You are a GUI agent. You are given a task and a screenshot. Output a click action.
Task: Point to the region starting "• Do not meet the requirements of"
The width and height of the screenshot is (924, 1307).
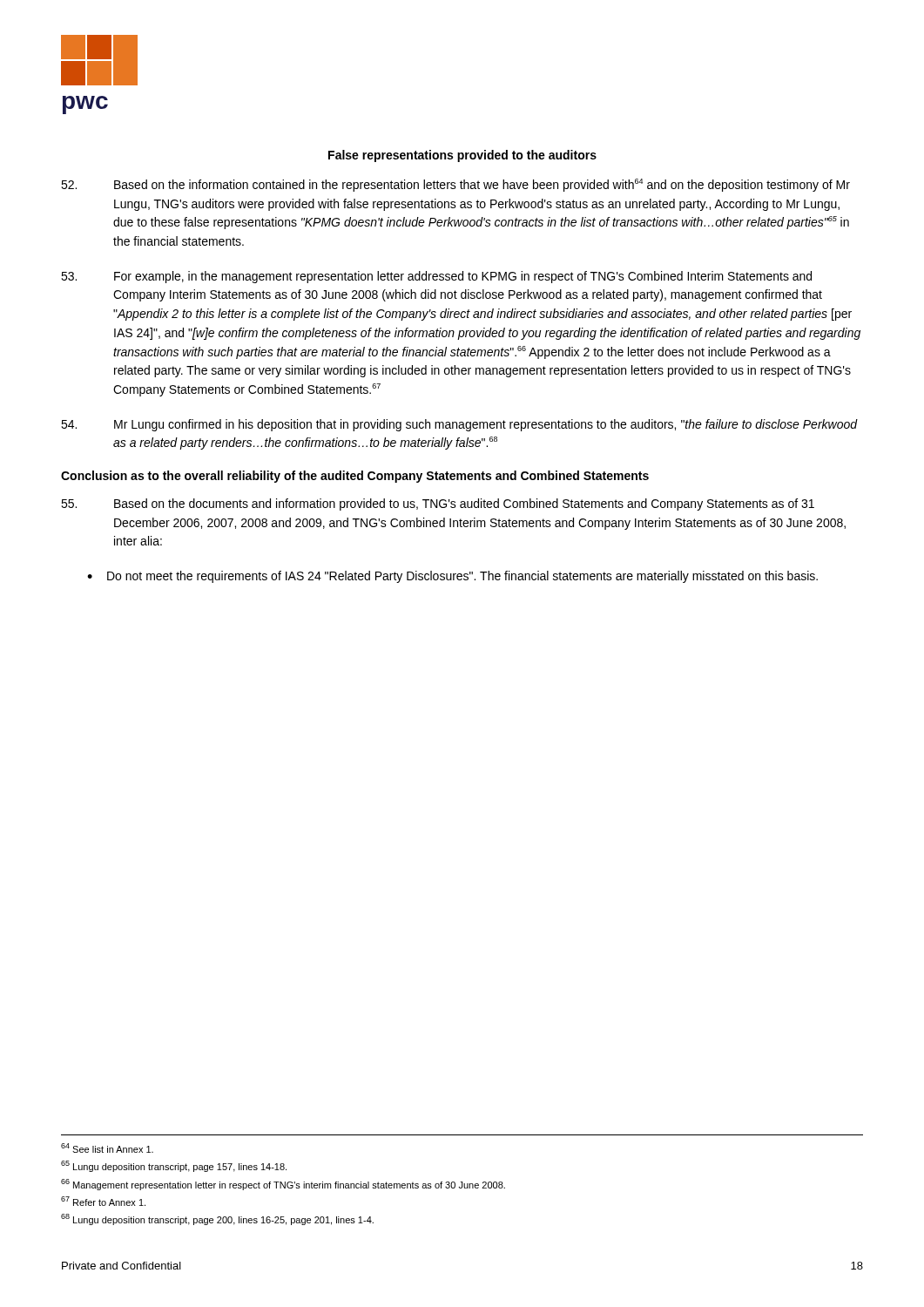(475, 577)
